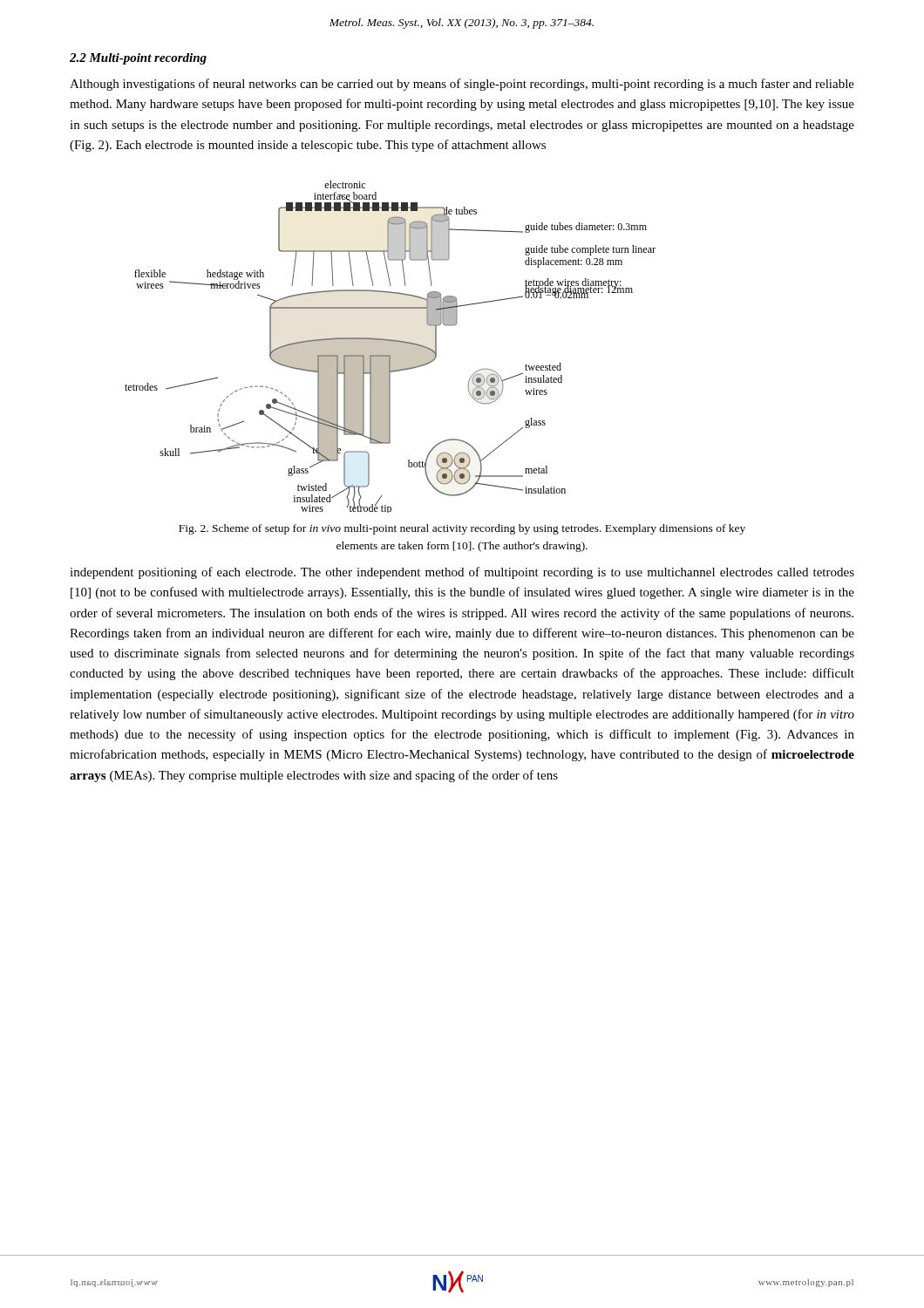Viewport: 924px width, 1308px height.
Task: Point to "2.2 Multi-point recording"
Action: 138,58
